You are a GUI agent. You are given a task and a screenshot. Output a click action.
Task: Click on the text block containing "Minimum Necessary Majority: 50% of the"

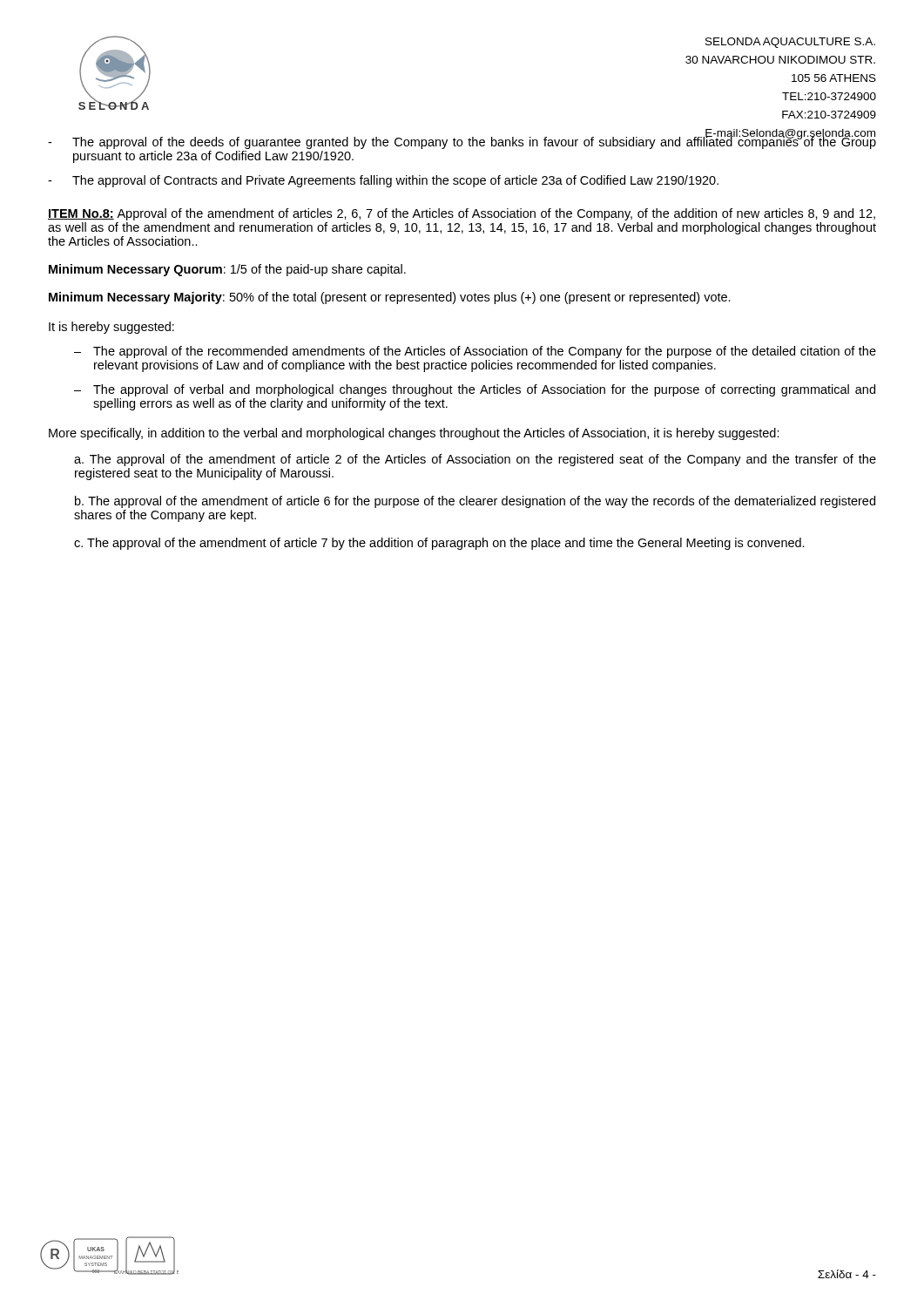coord(390,297)
